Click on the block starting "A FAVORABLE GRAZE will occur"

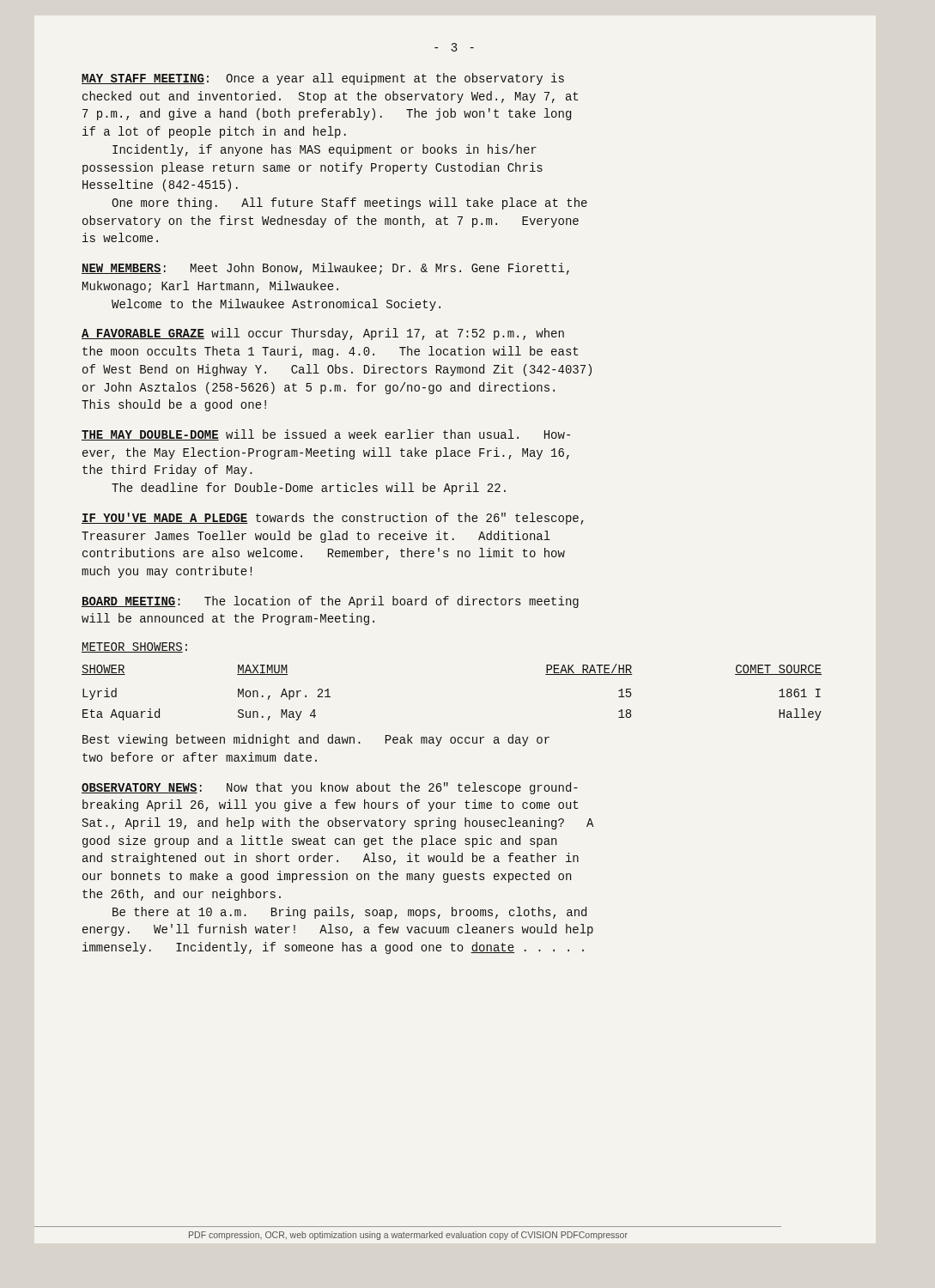click(x=338, y=370)
